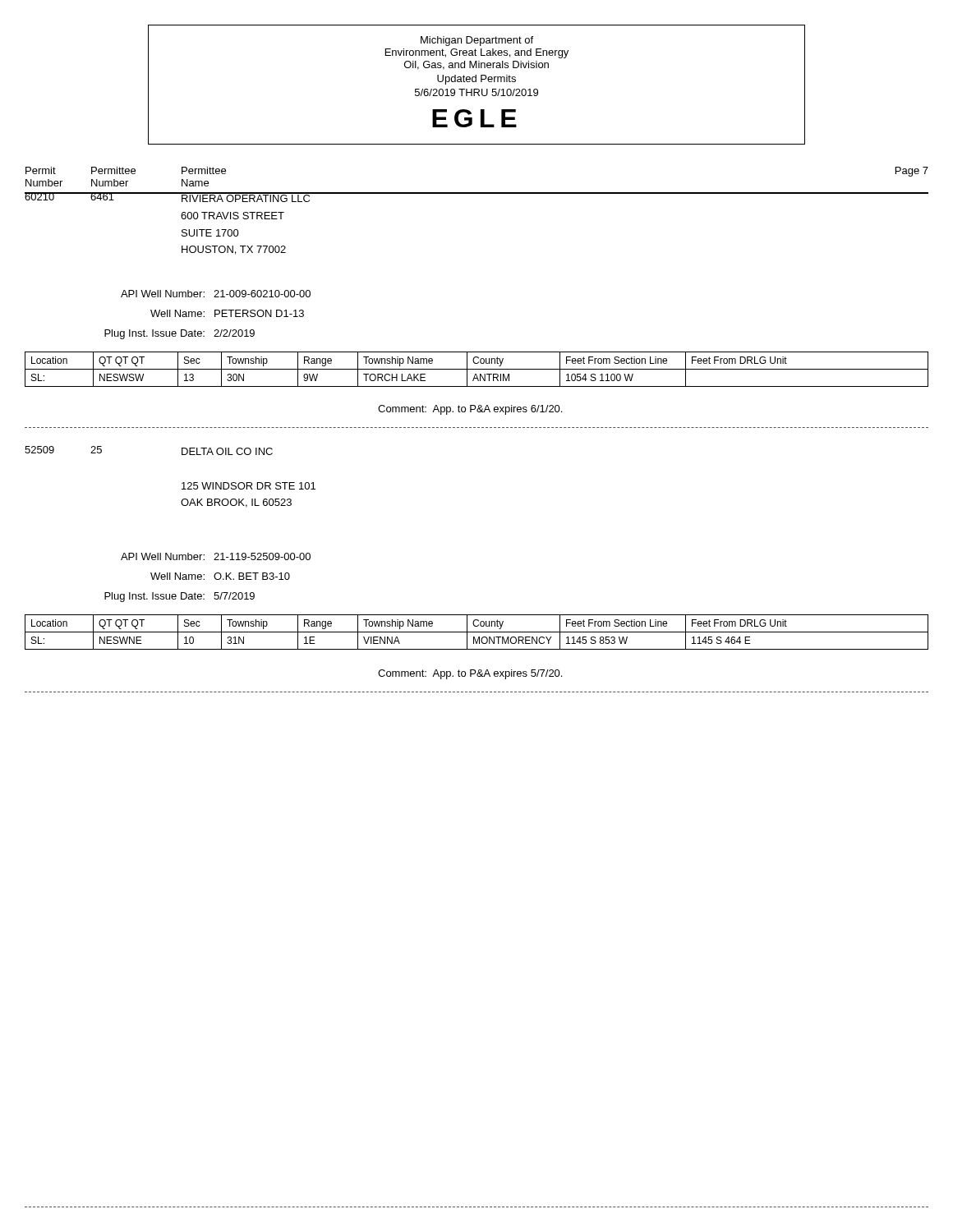This screenshot has height=1232, width=953.
Task: Point to the element starting "API Well Number: 21-119-52509-00-00"
Action: (x=216, y=556)
